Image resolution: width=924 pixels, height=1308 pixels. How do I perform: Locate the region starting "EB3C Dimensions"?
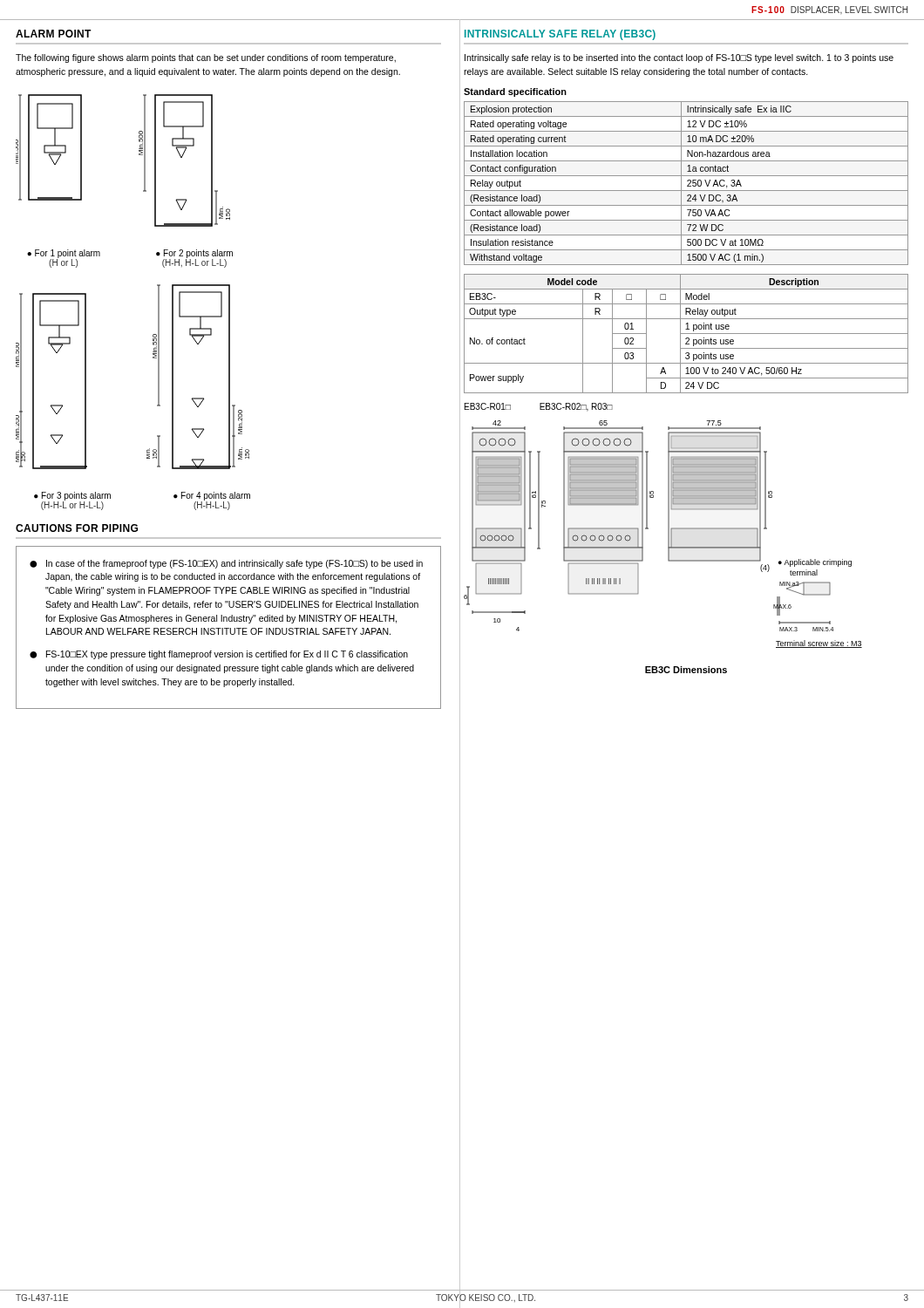pos(686,669)
